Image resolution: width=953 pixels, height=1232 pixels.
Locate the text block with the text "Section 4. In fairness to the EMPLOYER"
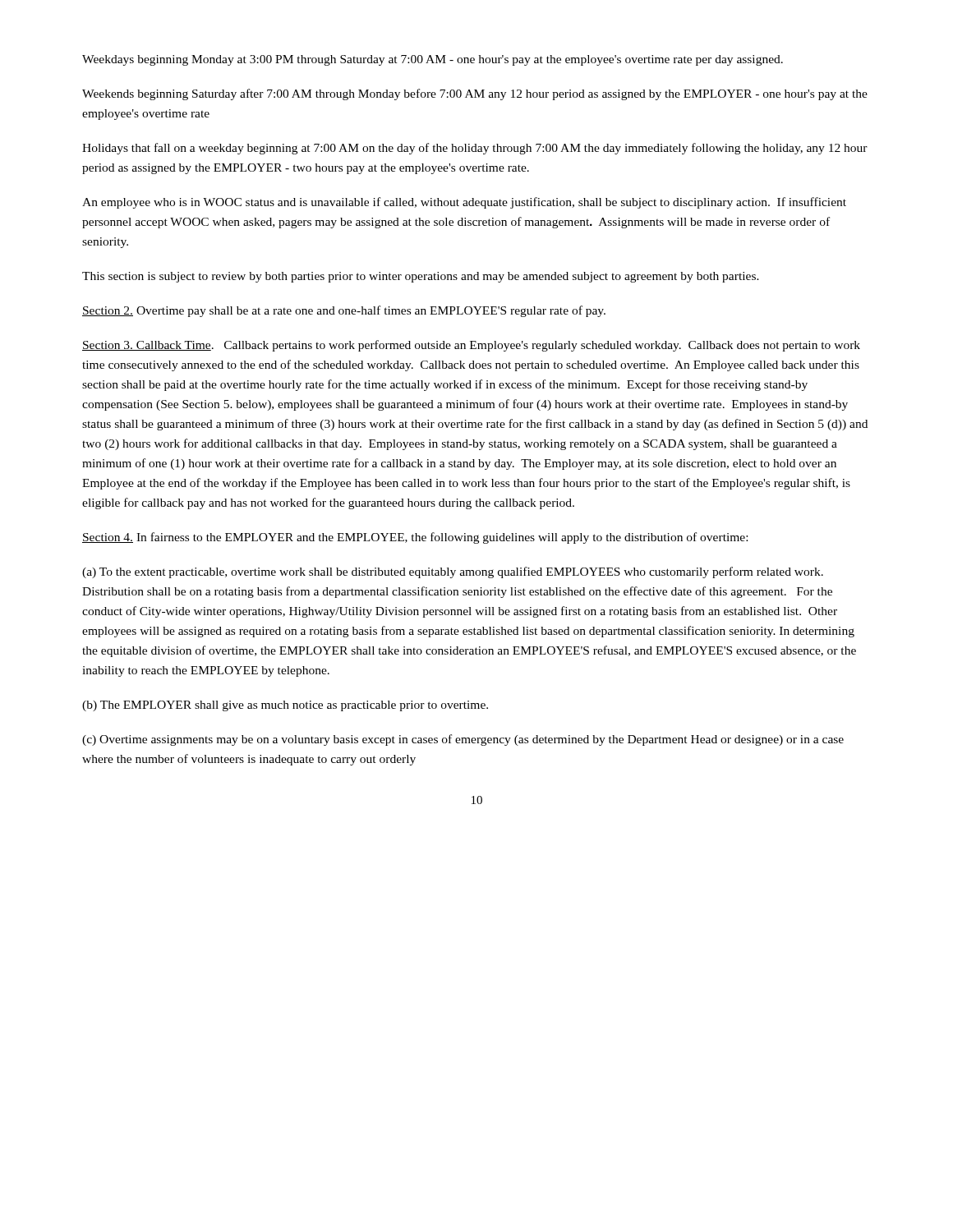416,537
